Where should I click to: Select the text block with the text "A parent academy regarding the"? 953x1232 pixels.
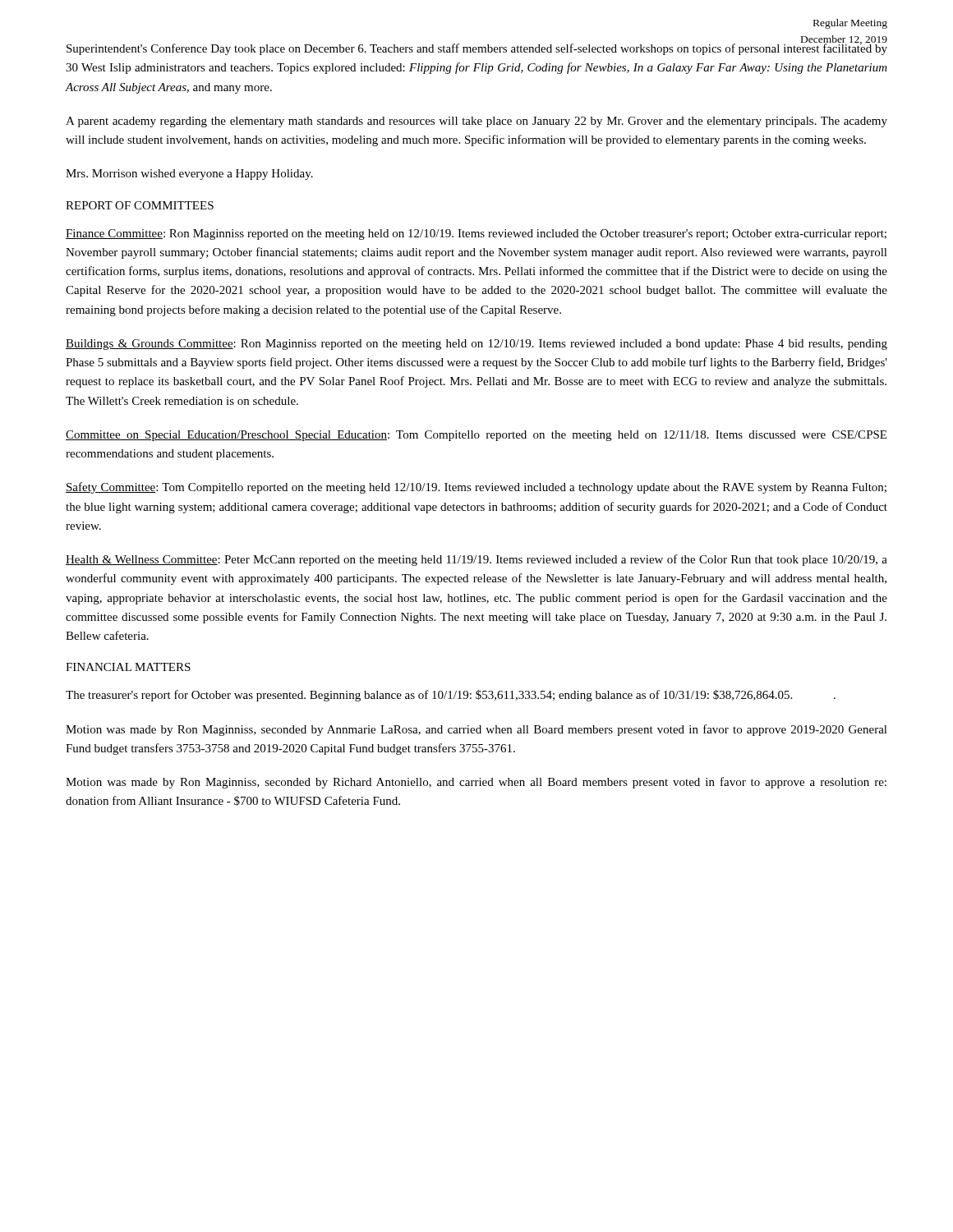click(x=476, y=130)
